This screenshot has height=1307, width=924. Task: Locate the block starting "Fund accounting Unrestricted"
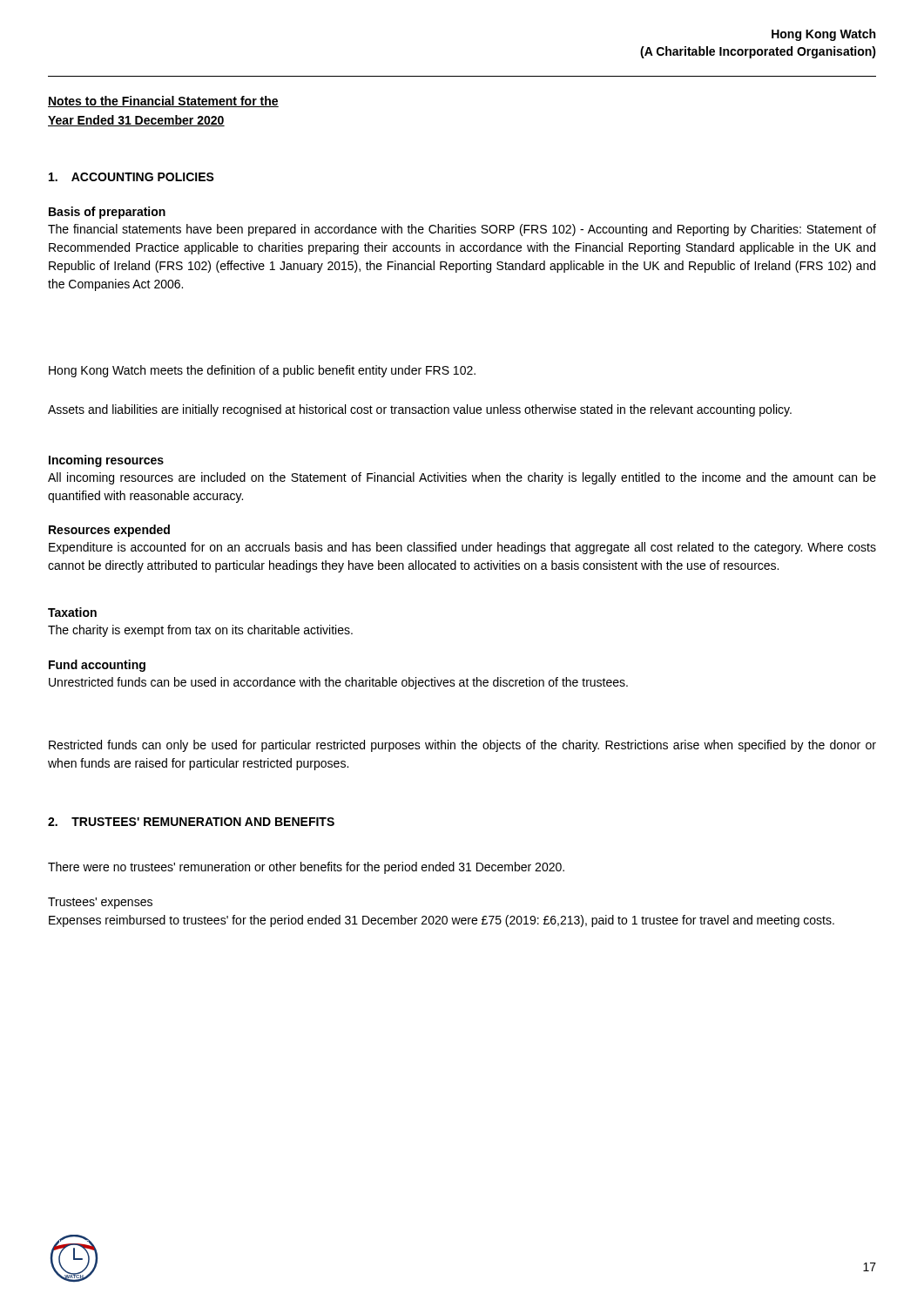[462, 675]
